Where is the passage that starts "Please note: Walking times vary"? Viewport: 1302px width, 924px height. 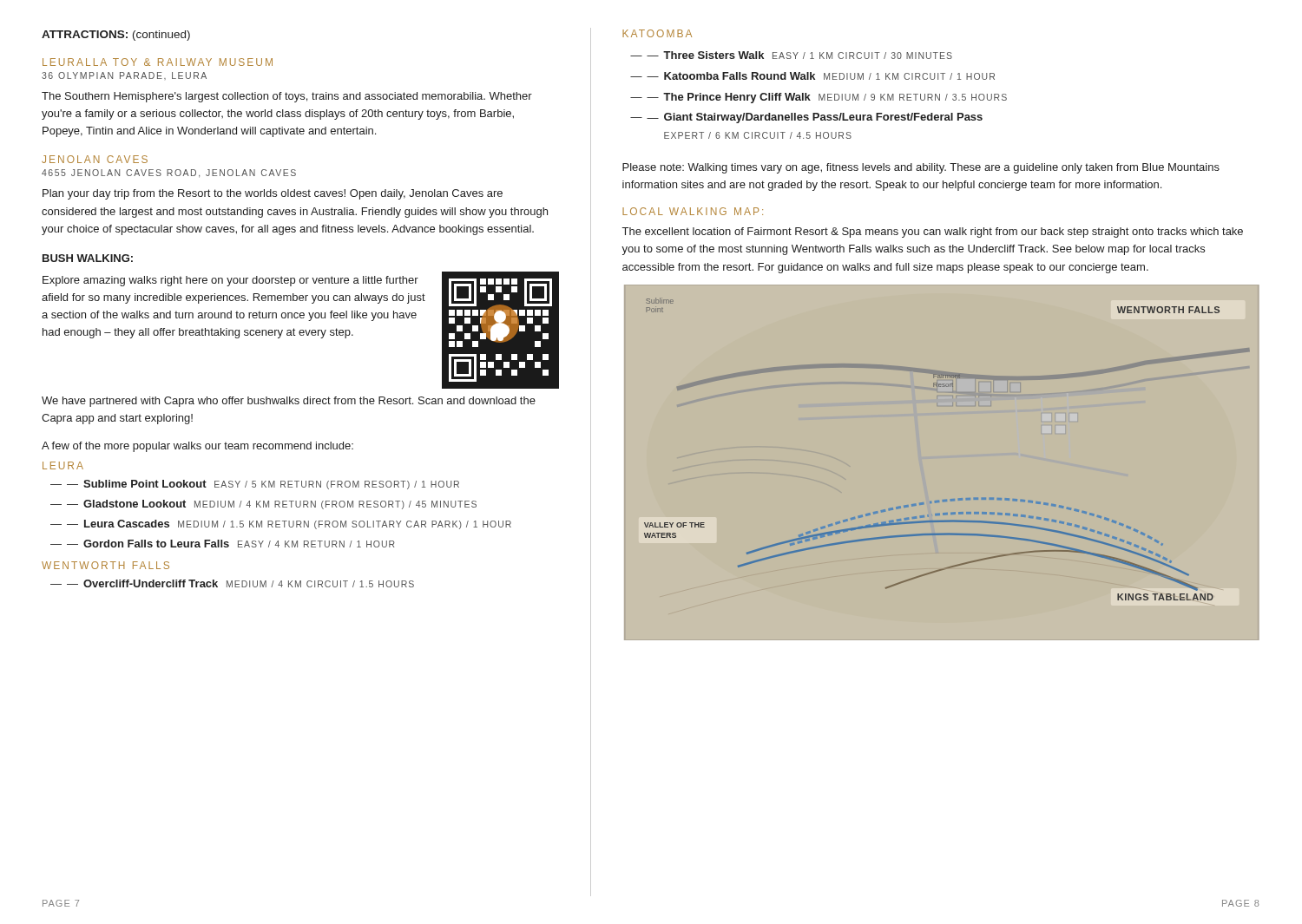pos(921,176)
